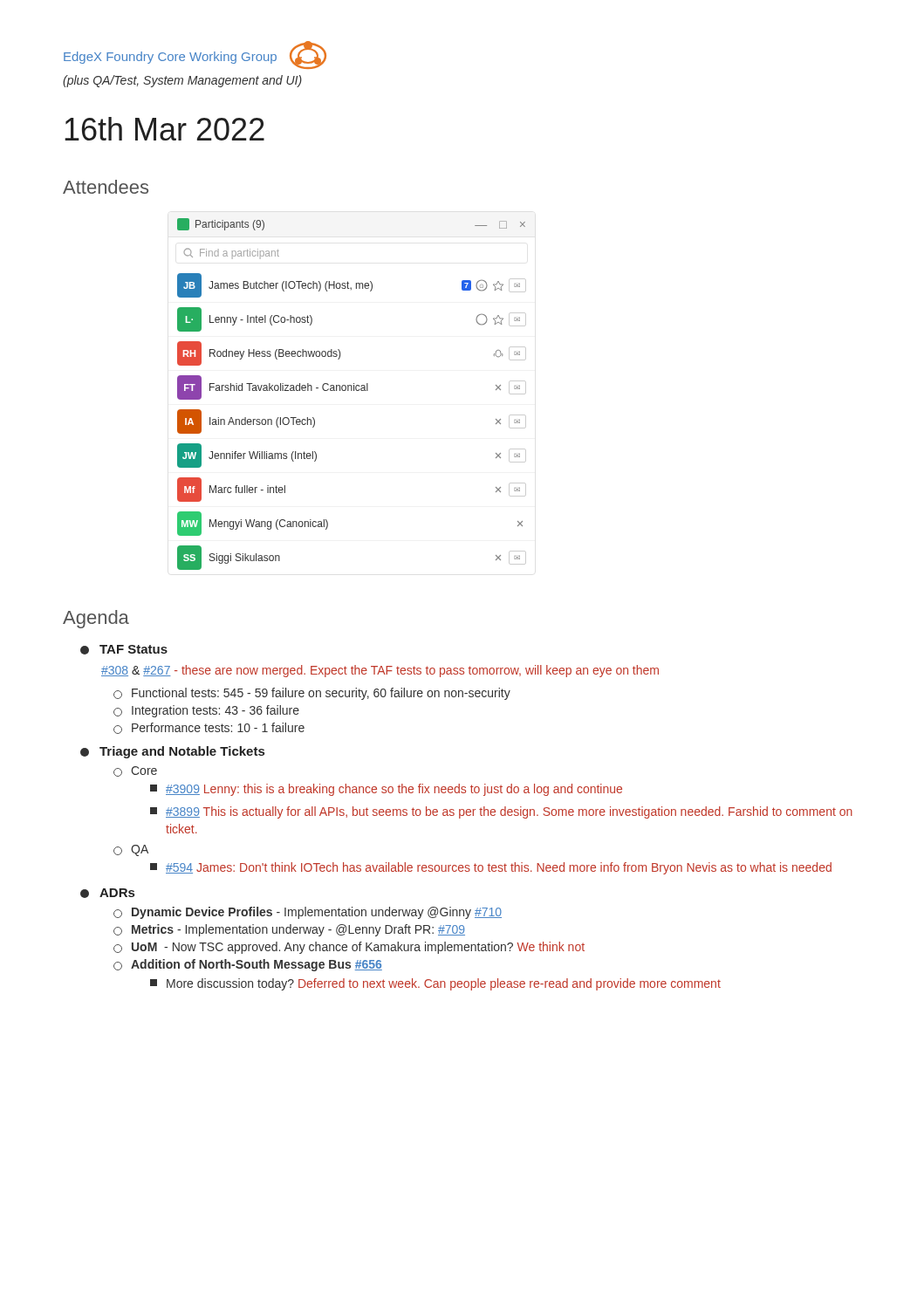Locate the text block starting "More discussion today?"

pyautogui.click(x=435, y=984)
